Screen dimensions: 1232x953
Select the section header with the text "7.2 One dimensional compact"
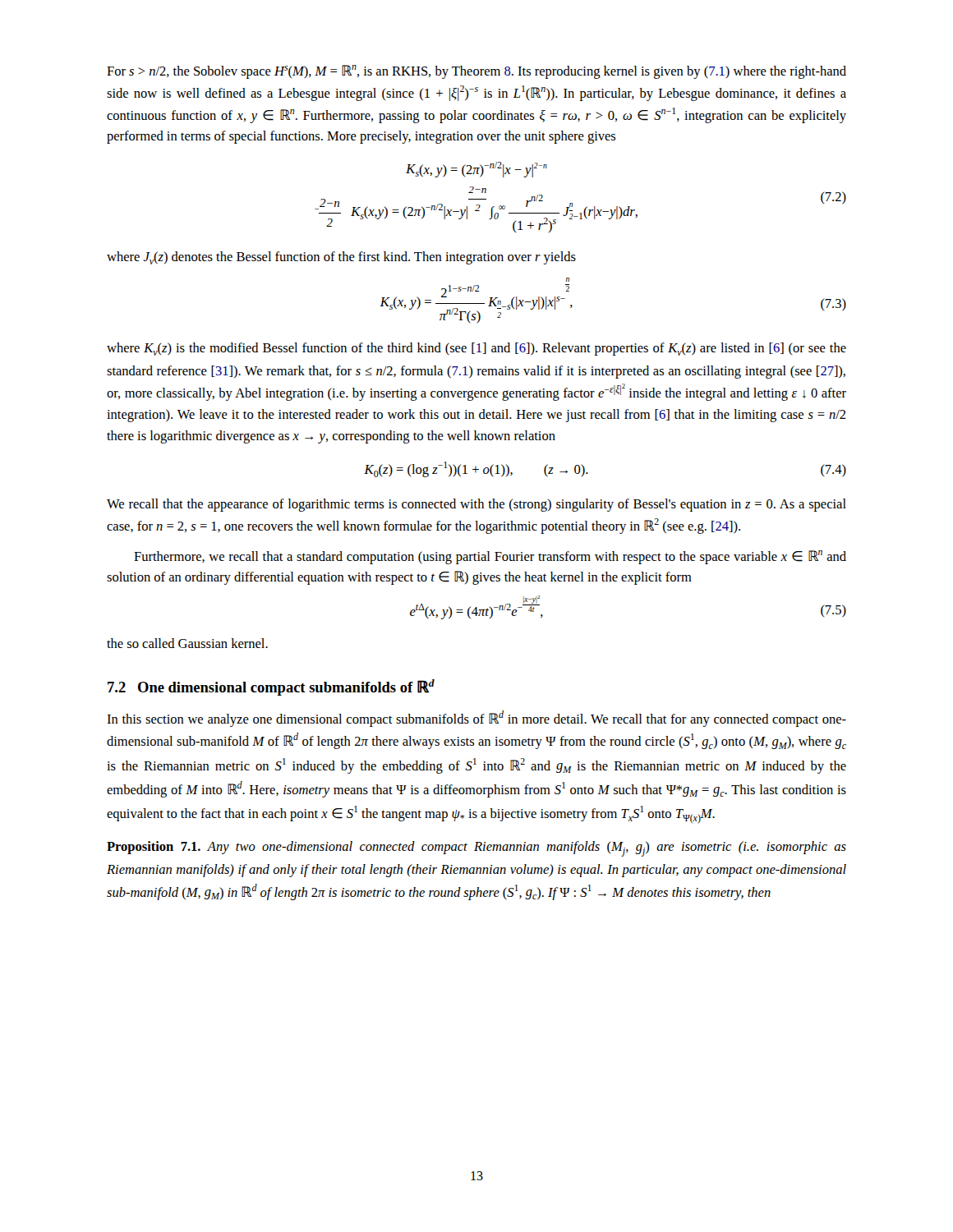pyautogui.click(x=271, y=687)
